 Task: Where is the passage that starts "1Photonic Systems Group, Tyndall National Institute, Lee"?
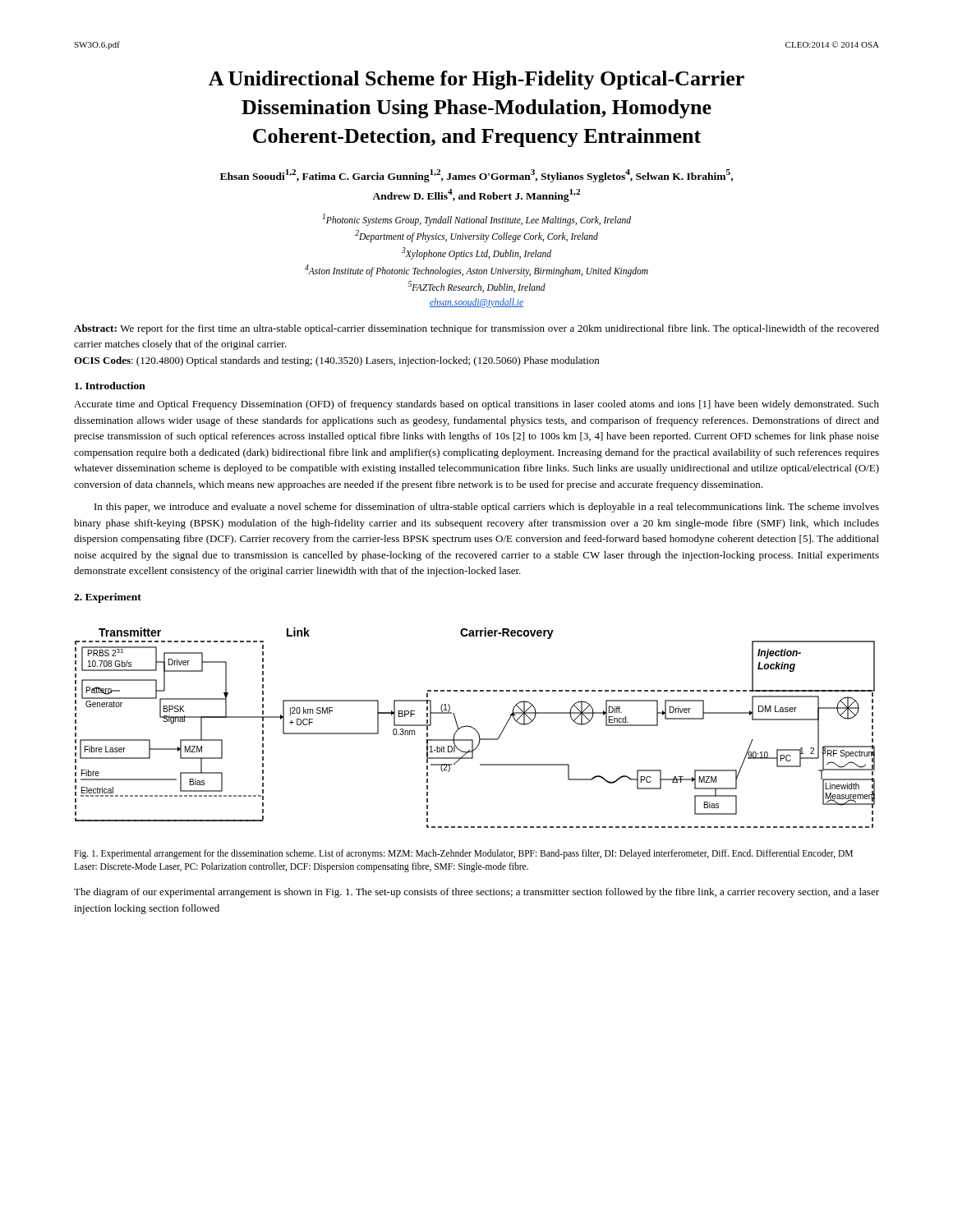[x=476, y=259]
